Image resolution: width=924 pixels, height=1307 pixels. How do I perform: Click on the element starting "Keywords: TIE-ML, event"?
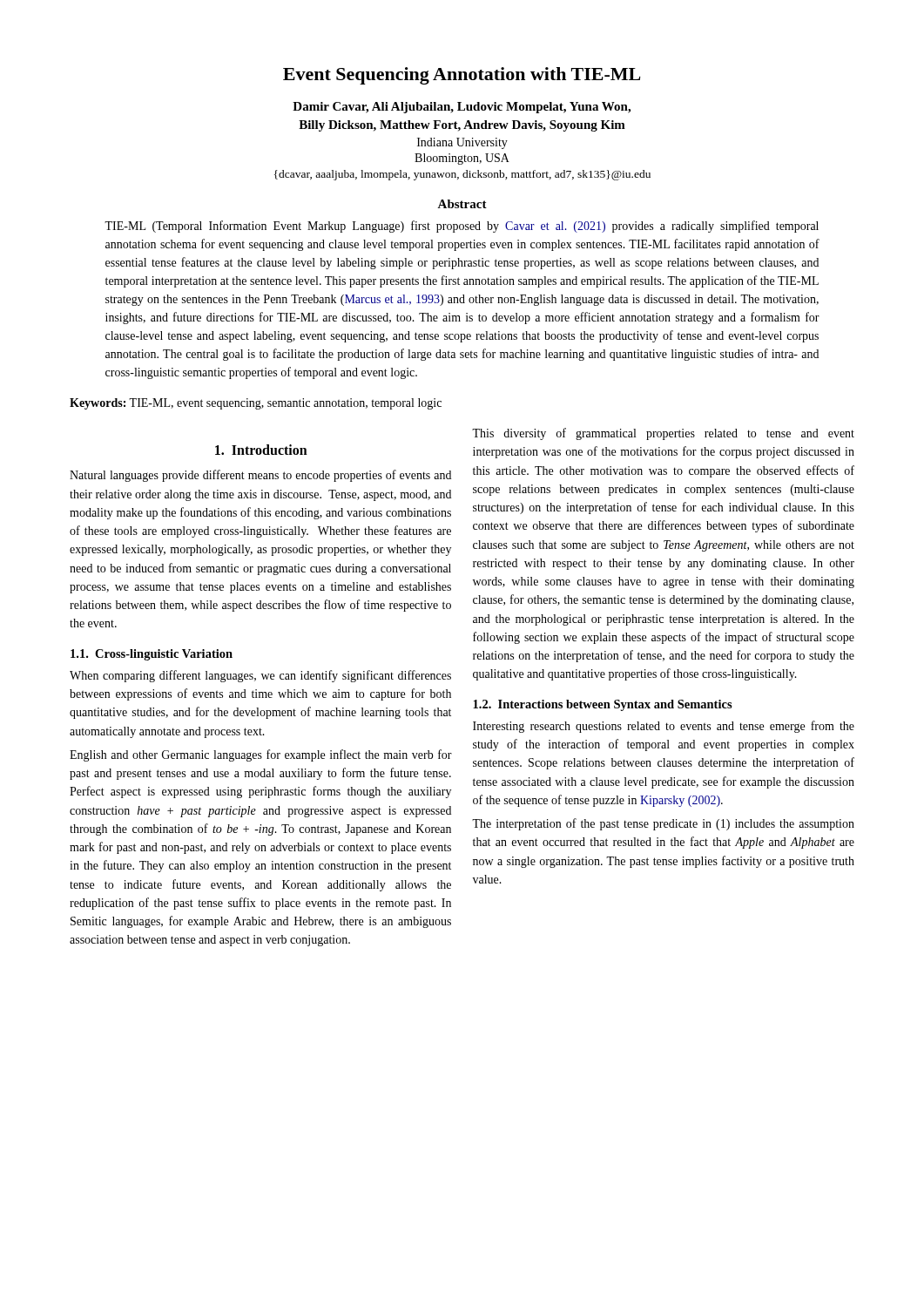tap(256, 403)
